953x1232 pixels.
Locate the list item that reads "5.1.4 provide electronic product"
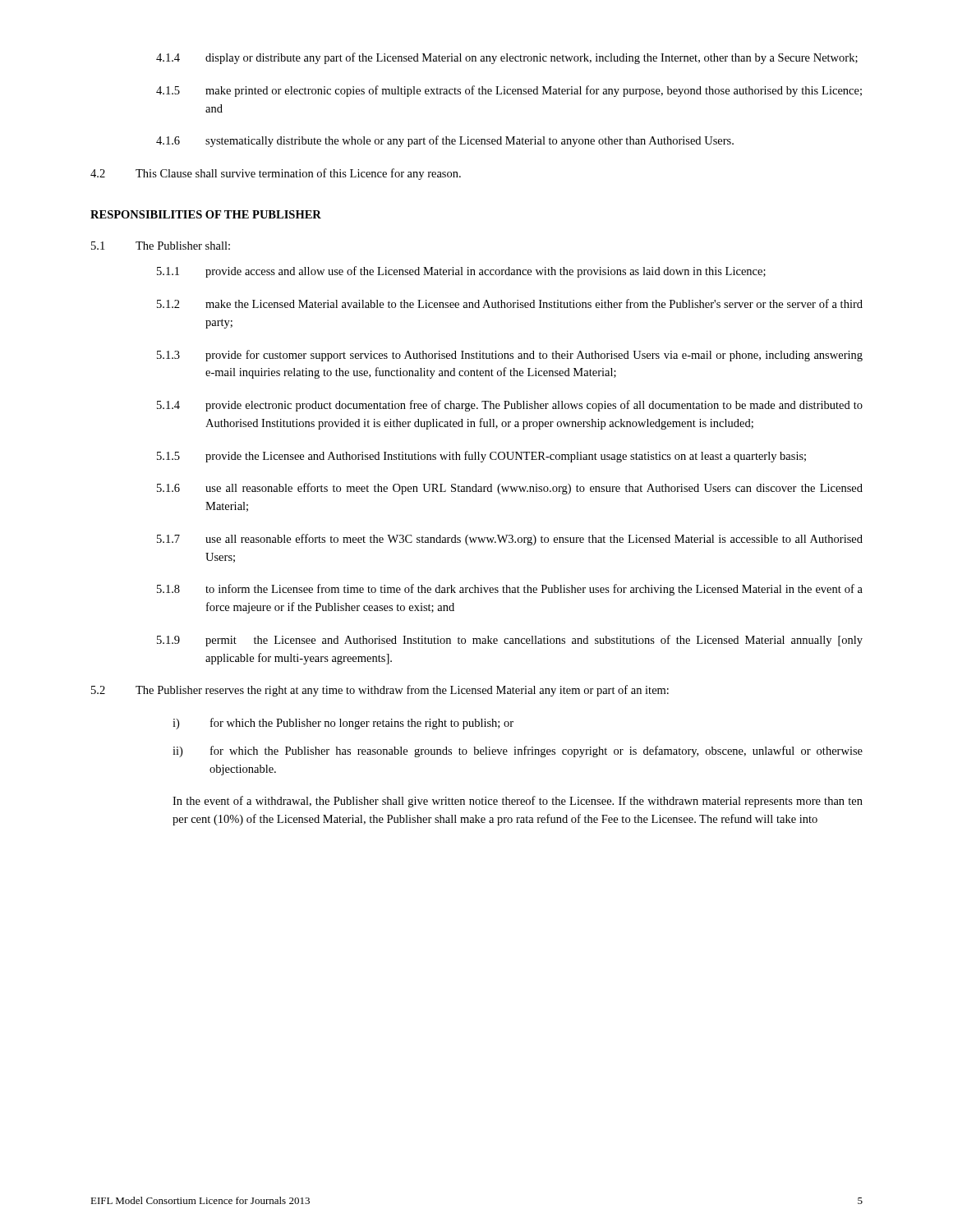pos(509,415)
